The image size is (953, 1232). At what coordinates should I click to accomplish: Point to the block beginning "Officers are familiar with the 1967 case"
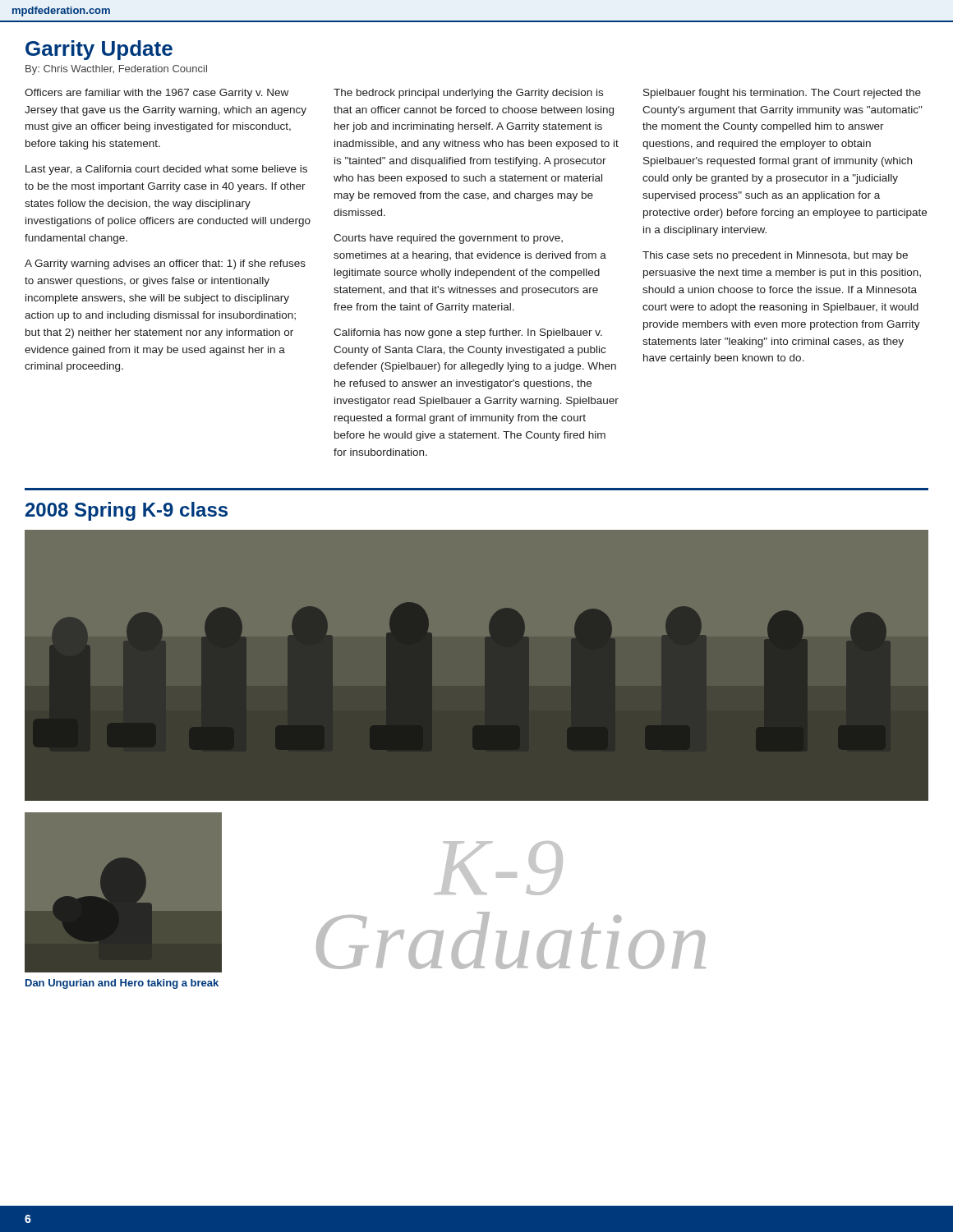pyautogui.click(x=168, y=230)
